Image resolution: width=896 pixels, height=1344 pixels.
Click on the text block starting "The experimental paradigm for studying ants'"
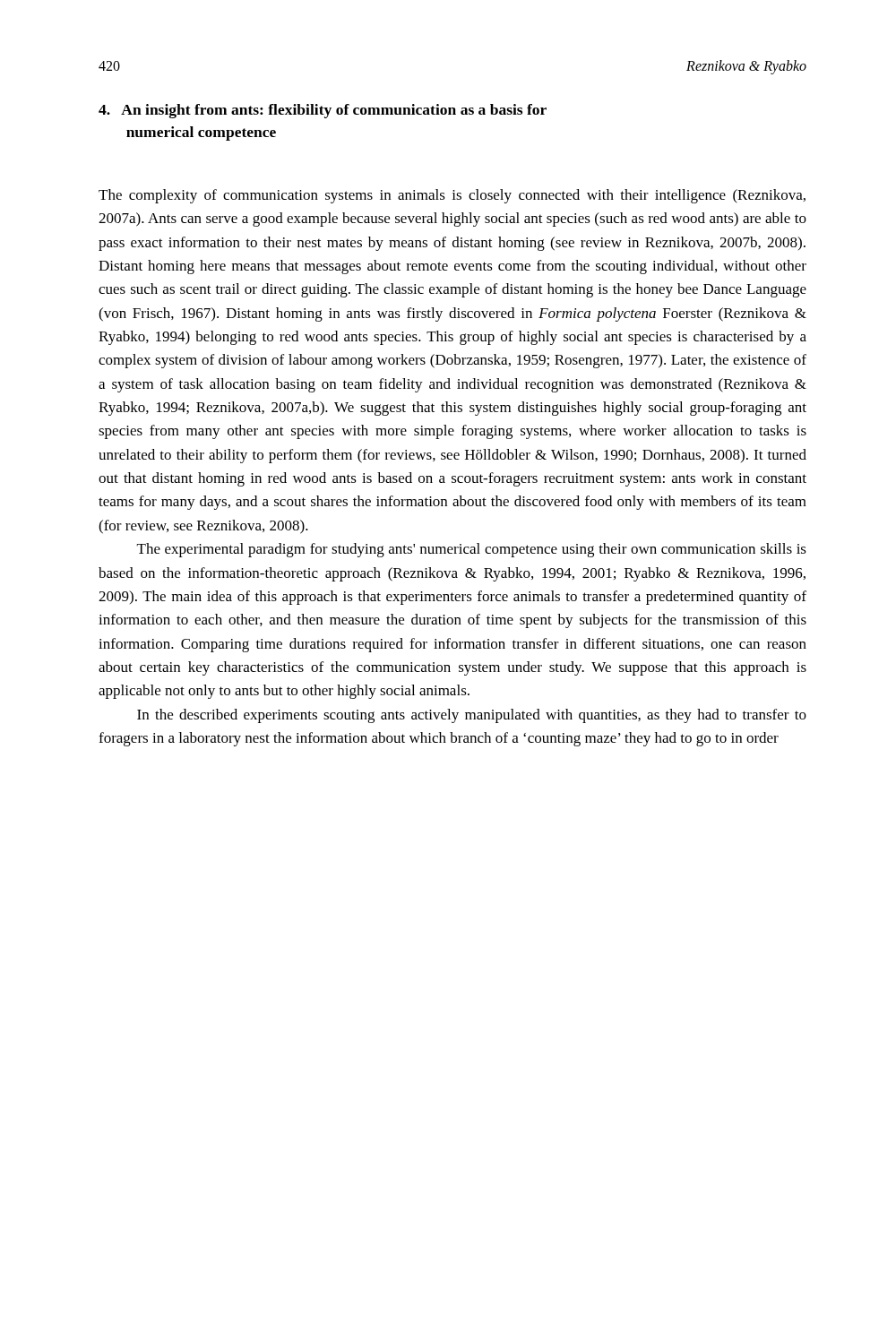click(x=452, y=620)
